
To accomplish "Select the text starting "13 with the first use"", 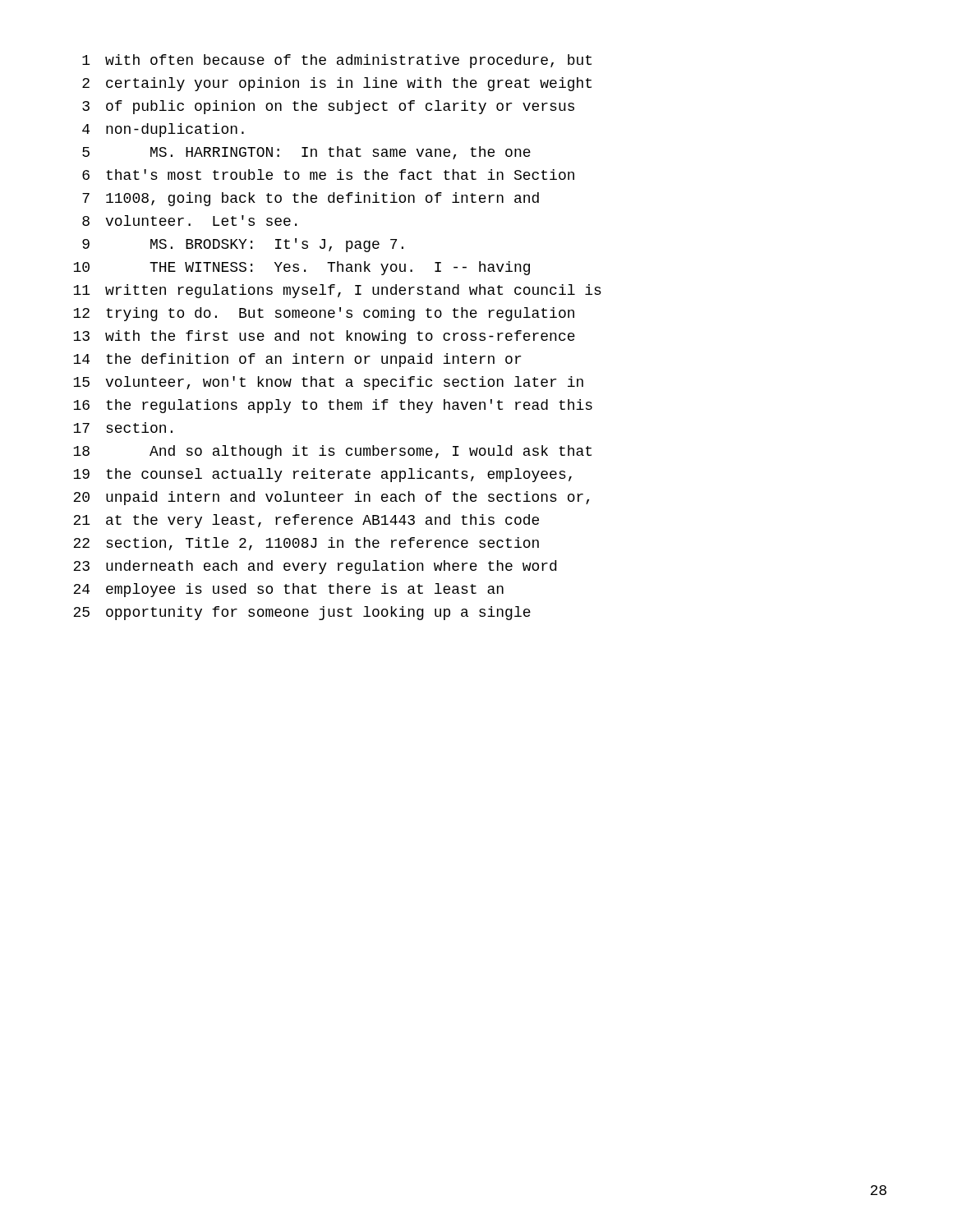I will [x=468, y=337].
